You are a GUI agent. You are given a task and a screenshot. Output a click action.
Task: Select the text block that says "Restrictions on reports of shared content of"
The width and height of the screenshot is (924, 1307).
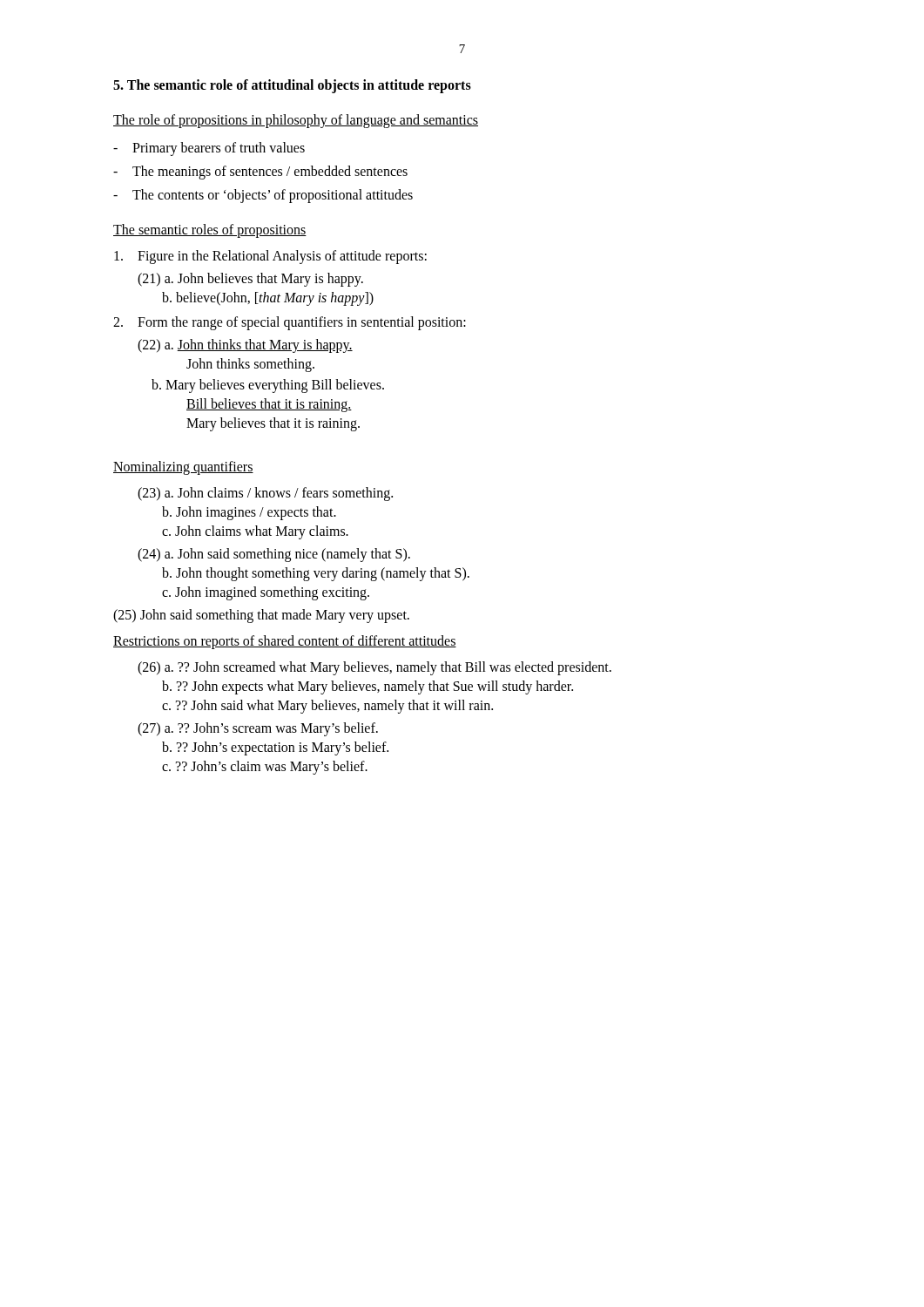284,641
